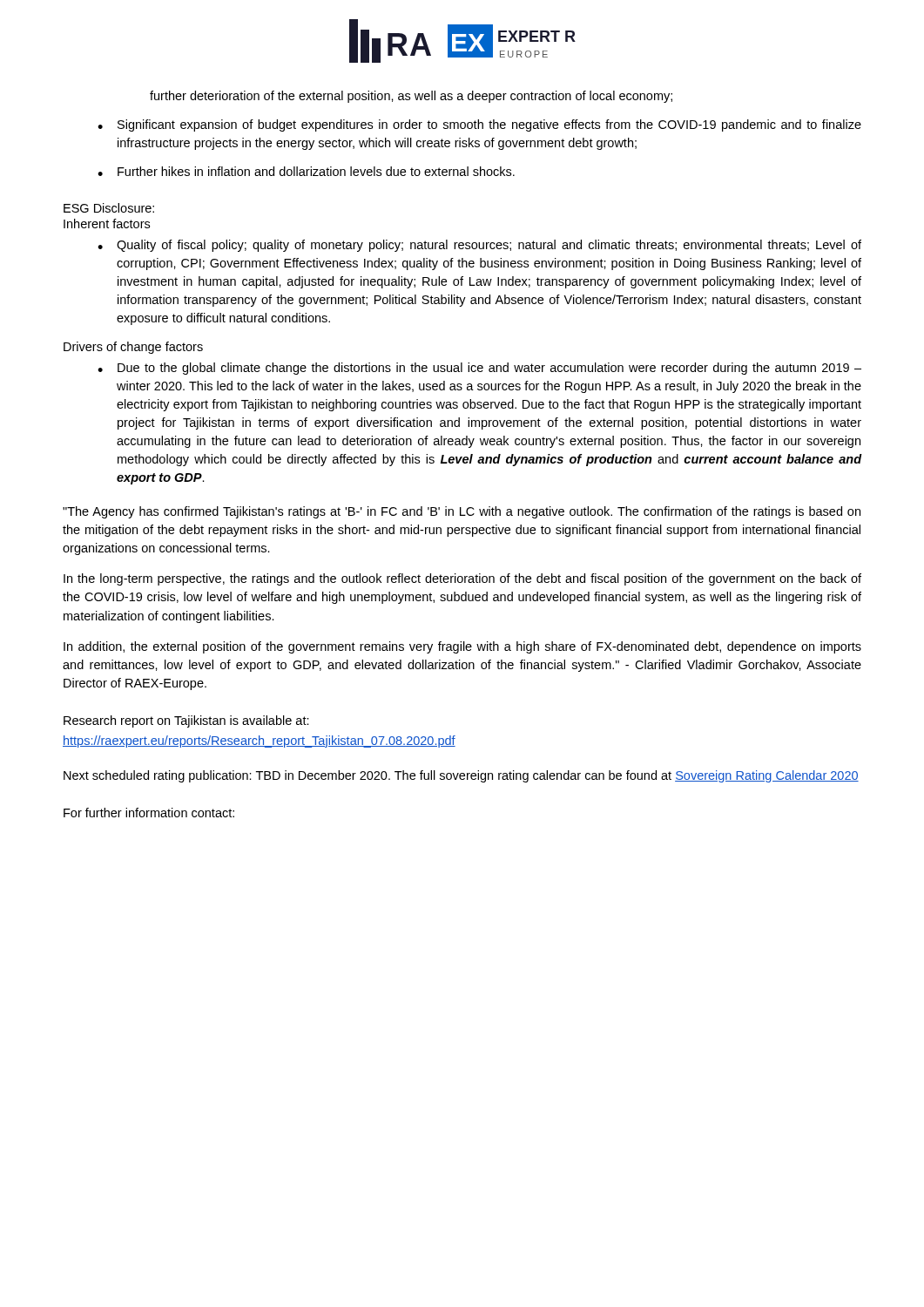Locate the region starting "For further information contact:"

(x=149, y=813)
